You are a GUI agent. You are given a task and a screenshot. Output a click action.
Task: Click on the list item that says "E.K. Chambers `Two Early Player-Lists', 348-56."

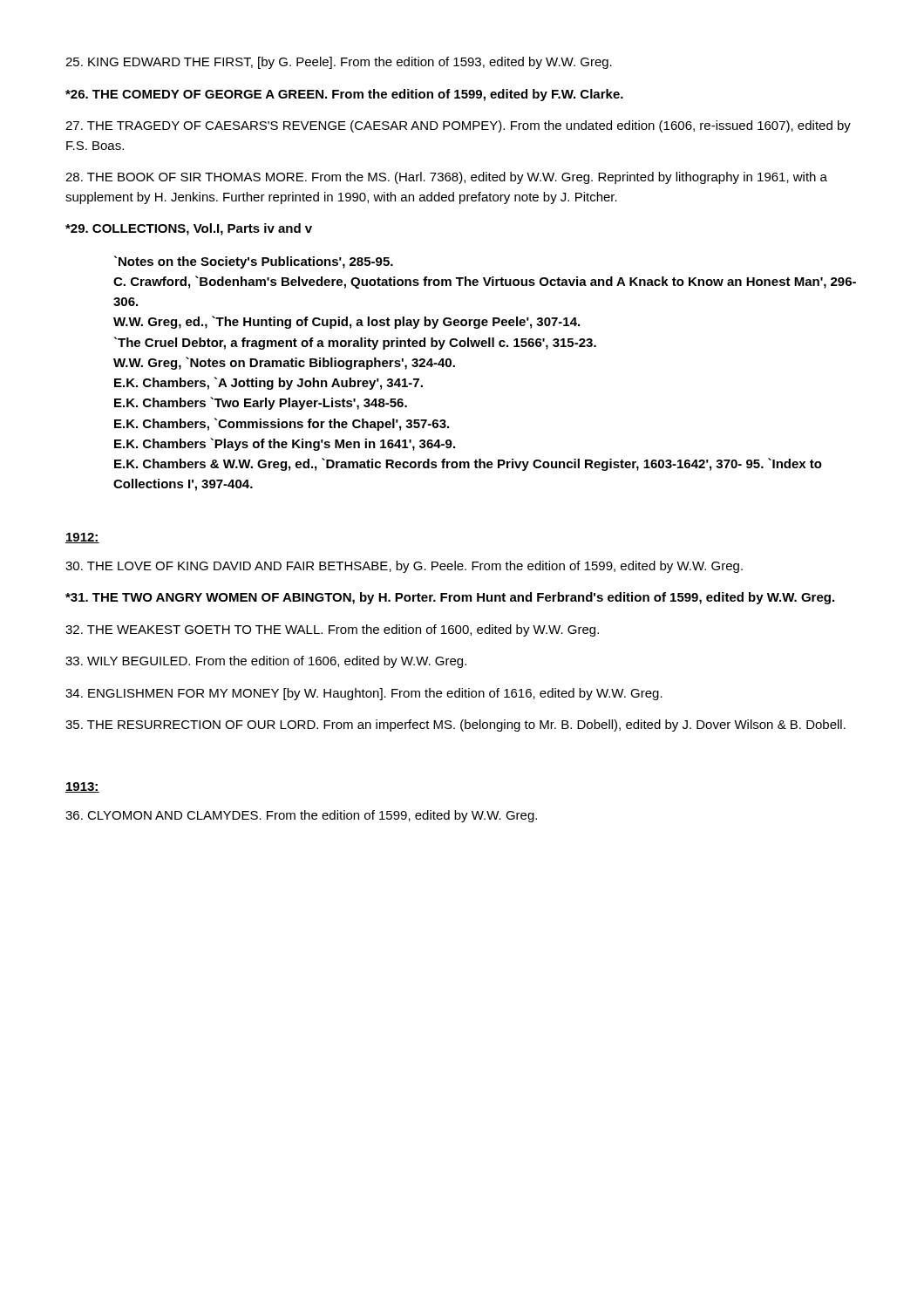(x=260, y=403)
